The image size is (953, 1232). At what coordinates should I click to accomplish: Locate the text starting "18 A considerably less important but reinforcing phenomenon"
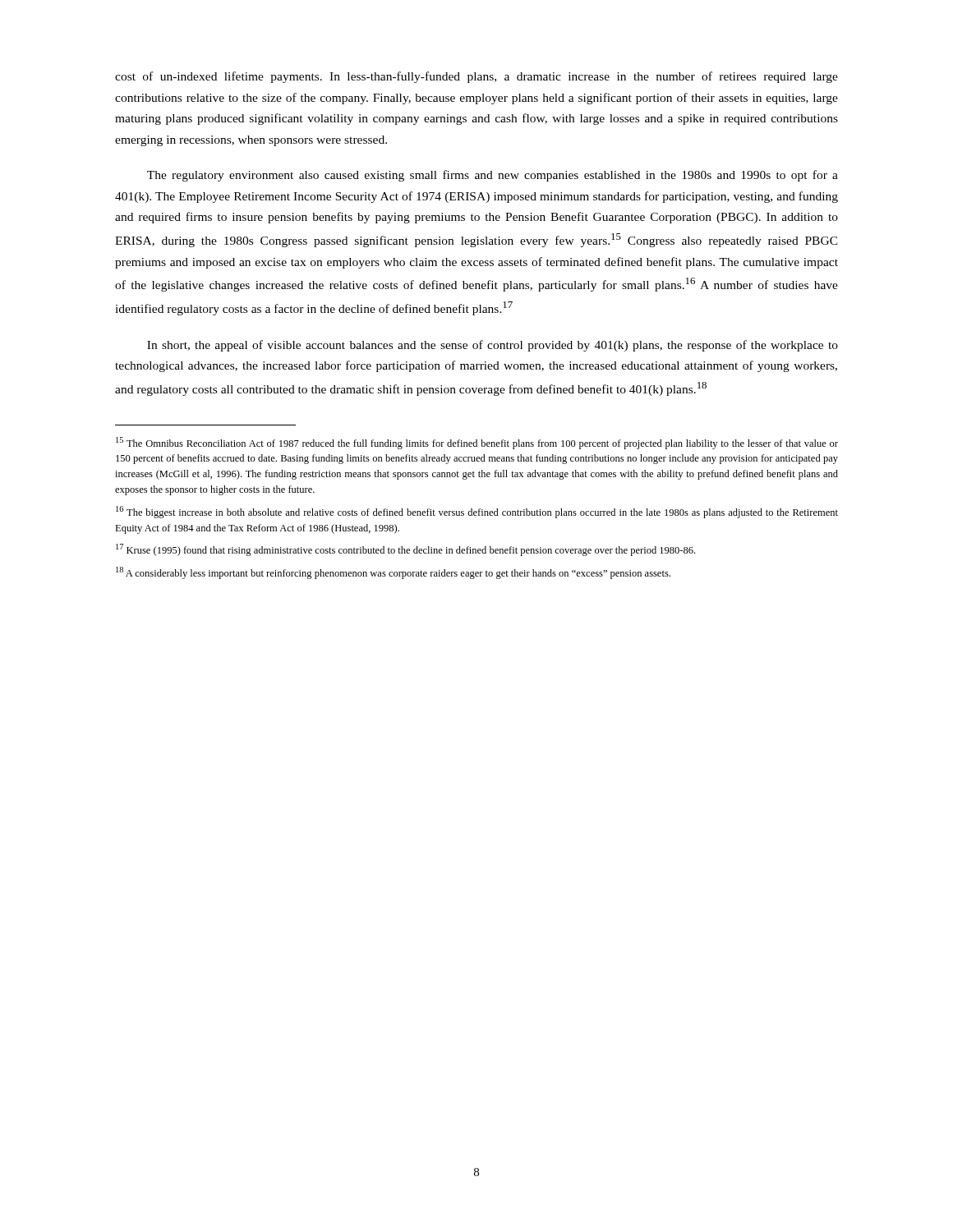coord(393,572)
